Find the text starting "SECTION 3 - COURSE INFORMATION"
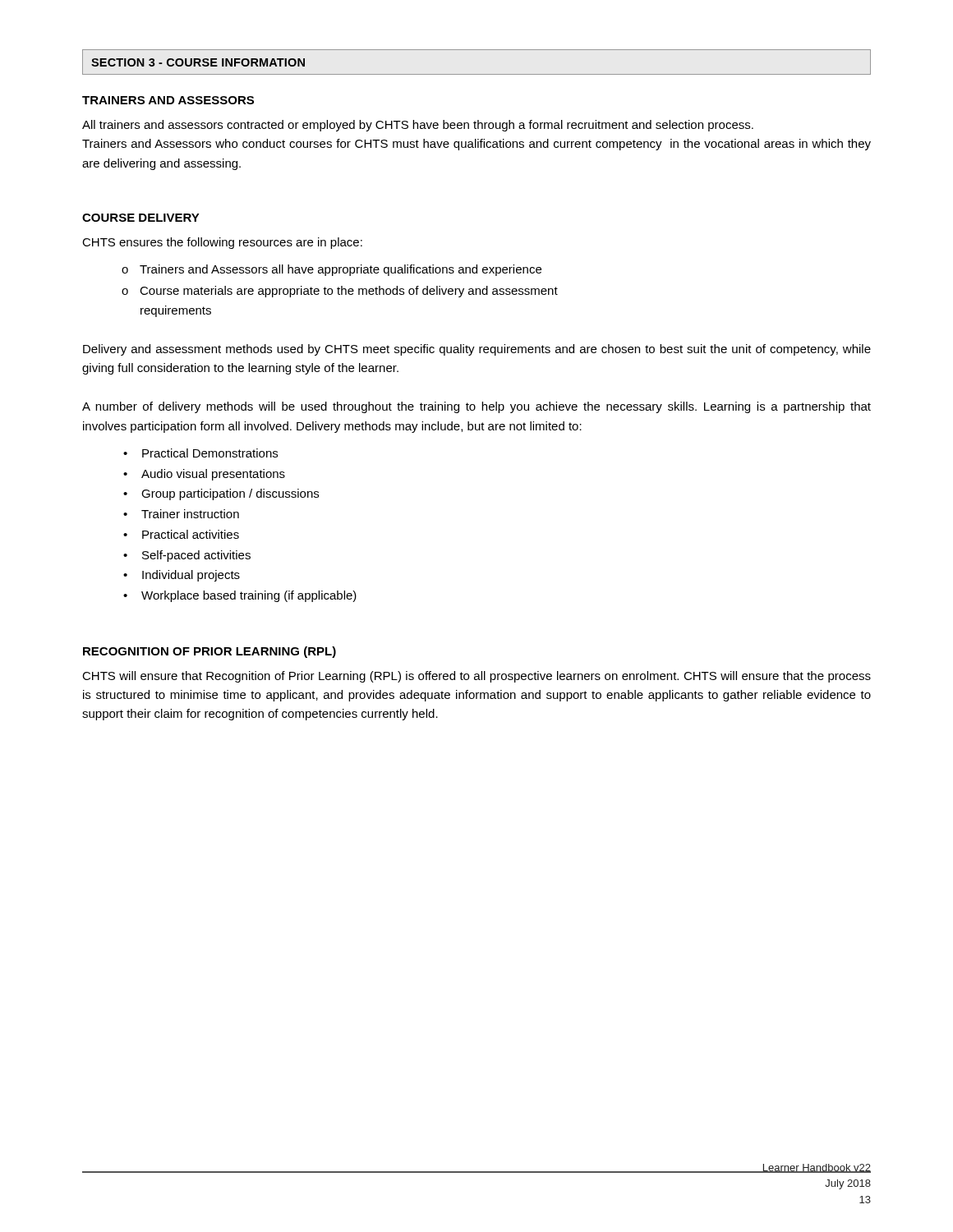Image resolution: width=953 pixels, height=1232 pixels. click(x=198, y=62)
